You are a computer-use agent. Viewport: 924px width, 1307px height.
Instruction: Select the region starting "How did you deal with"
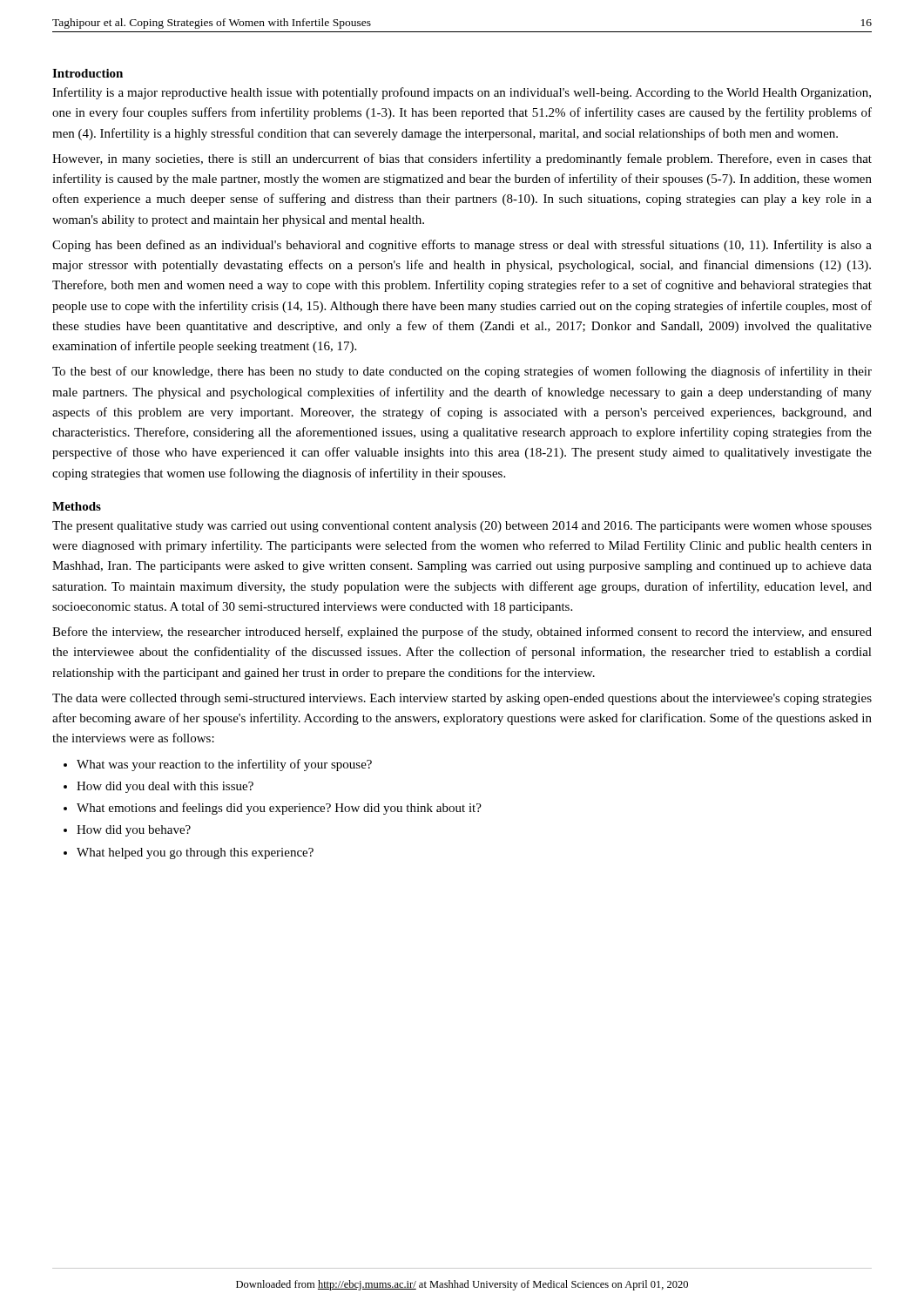click(x=165, y=786)
